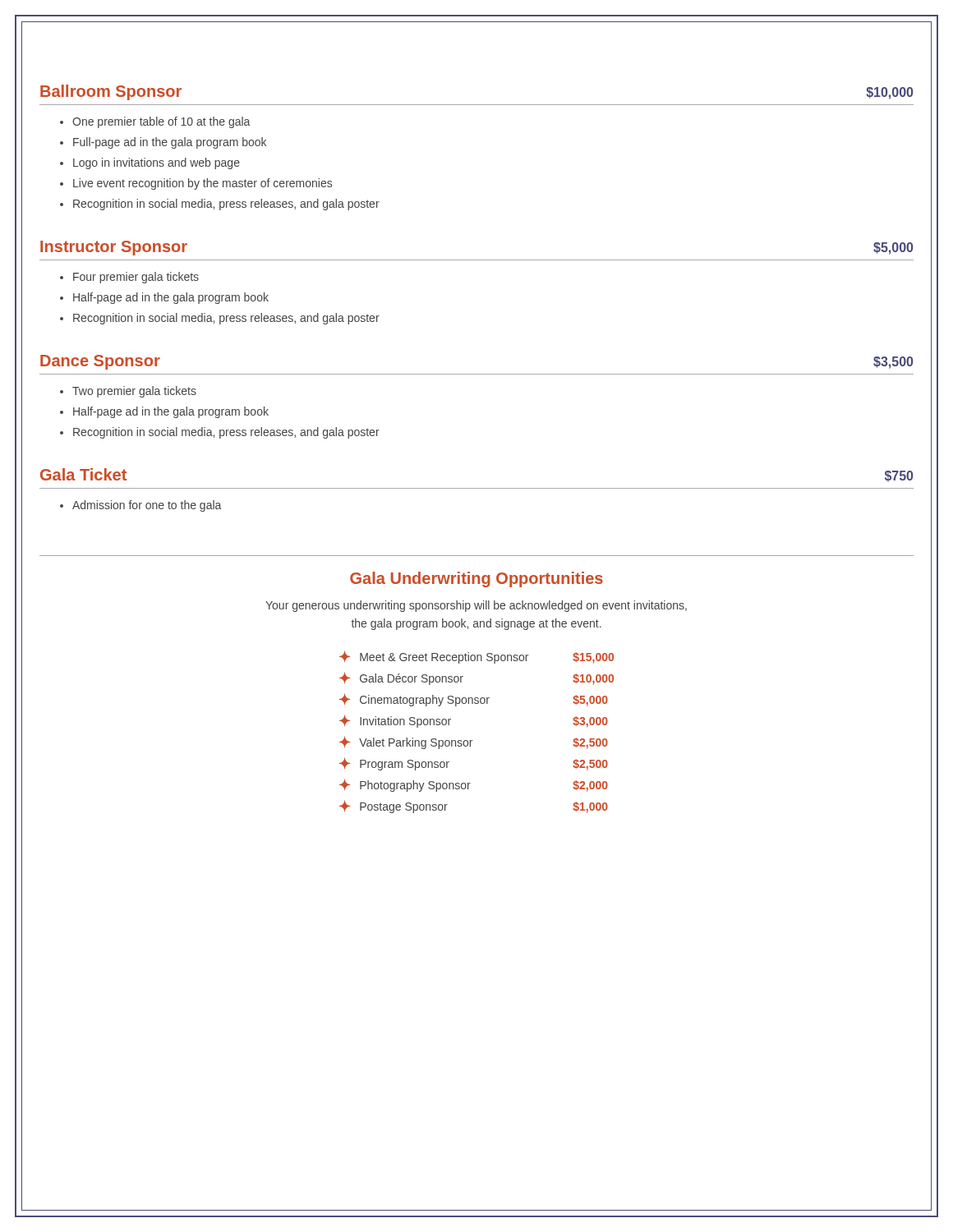Screen dimensions: 1232x953
Task: Where does it say "✦ Meet & Greet Reception Sponsor $15,000"?
Action: [x=476, y=657]
